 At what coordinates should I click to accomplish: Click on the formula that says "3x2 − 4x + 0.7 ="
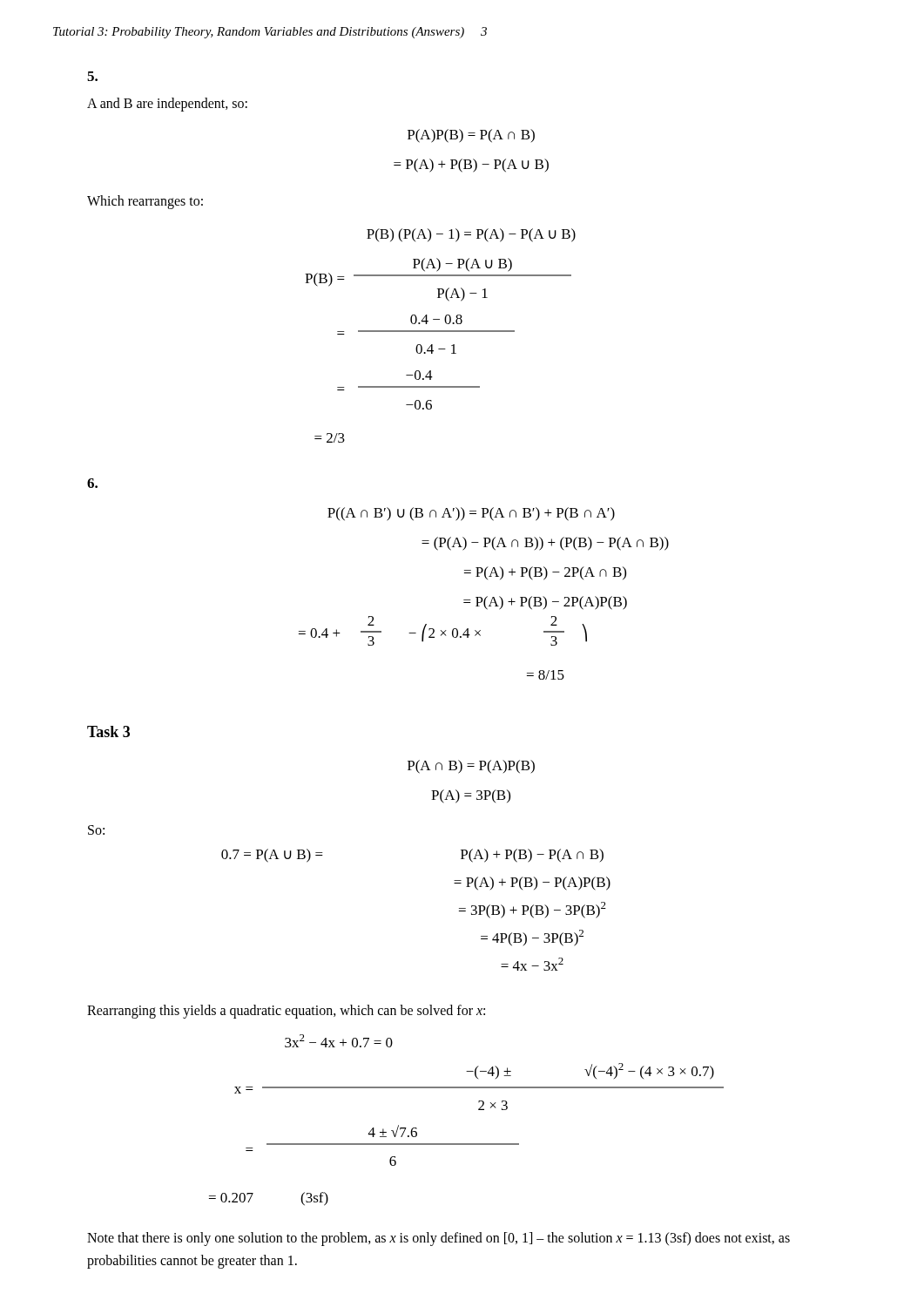(339, 1041)
